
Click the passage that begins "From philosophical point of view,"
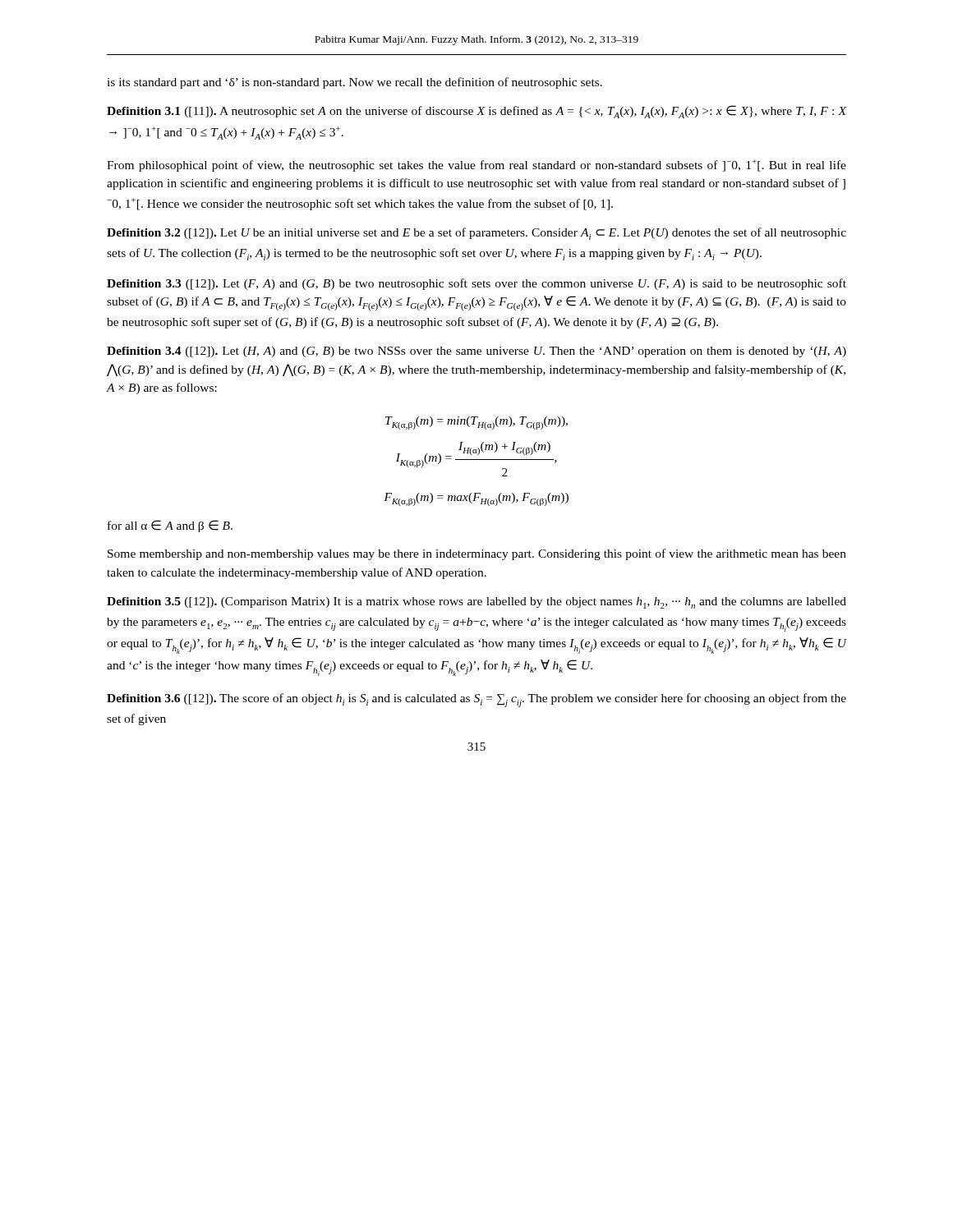click(x=476, y=183)
